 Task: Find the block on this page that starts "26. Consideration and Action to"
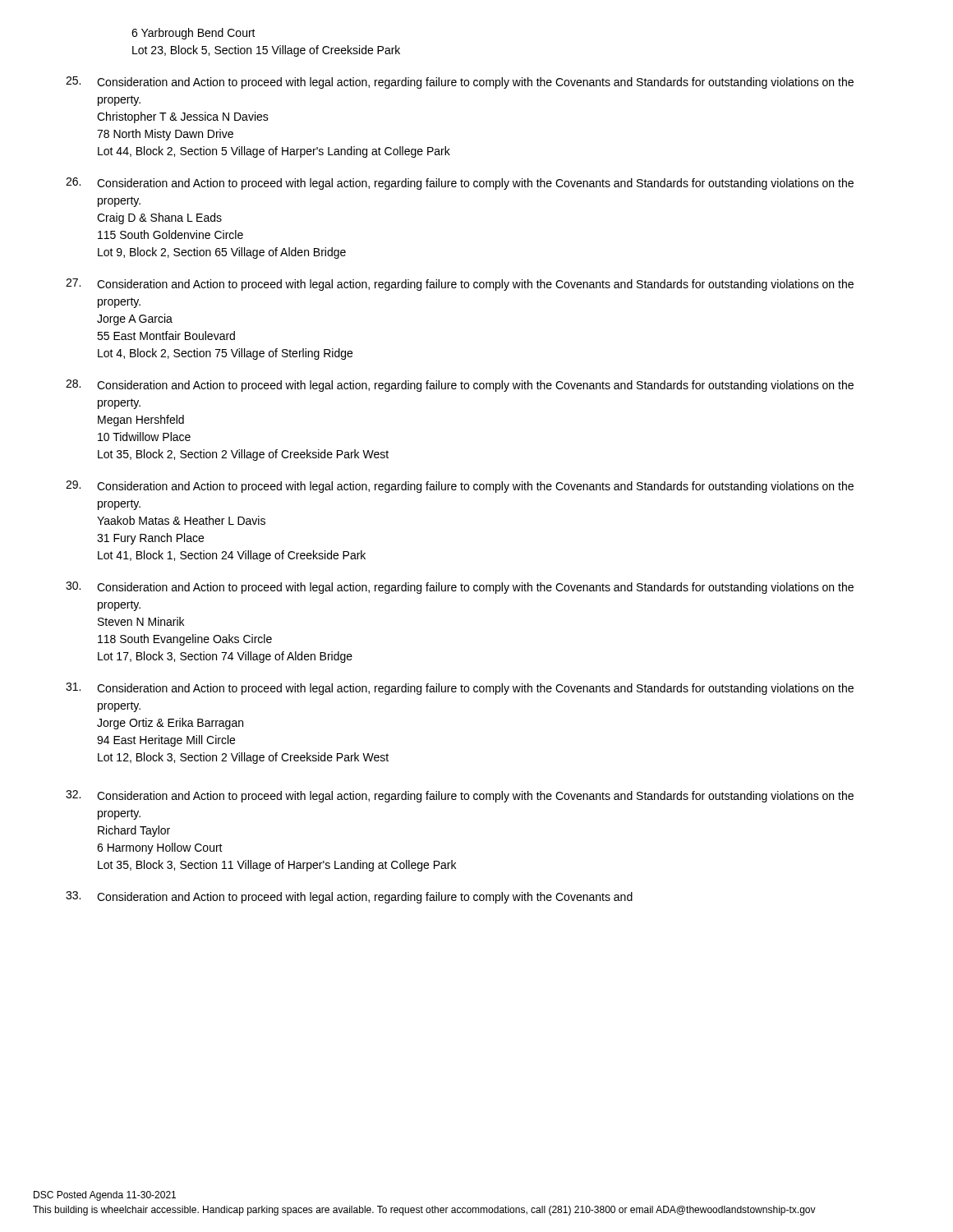[x=460, y=184]
